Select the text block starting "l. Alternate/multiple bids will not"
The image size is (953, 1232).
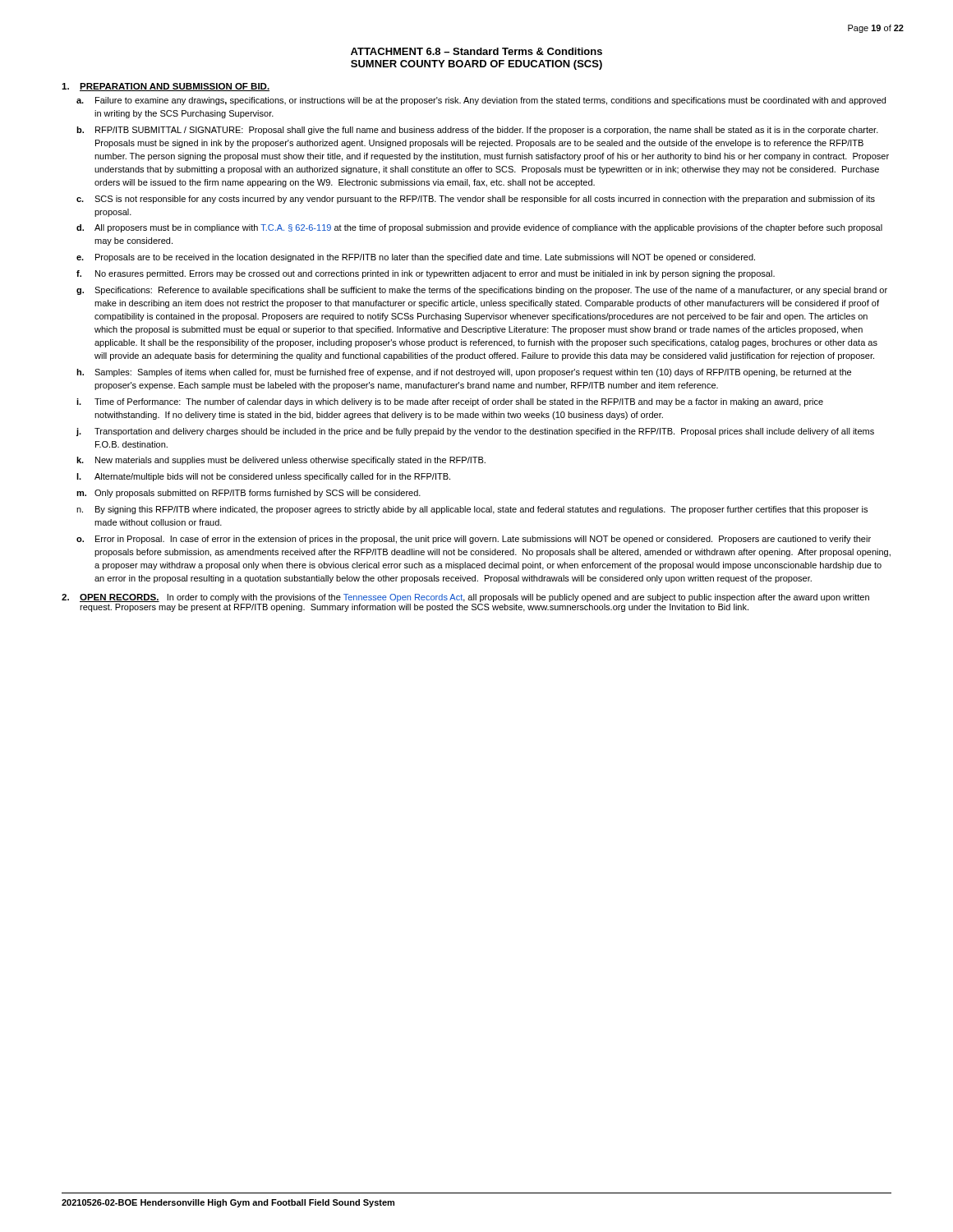263,477
